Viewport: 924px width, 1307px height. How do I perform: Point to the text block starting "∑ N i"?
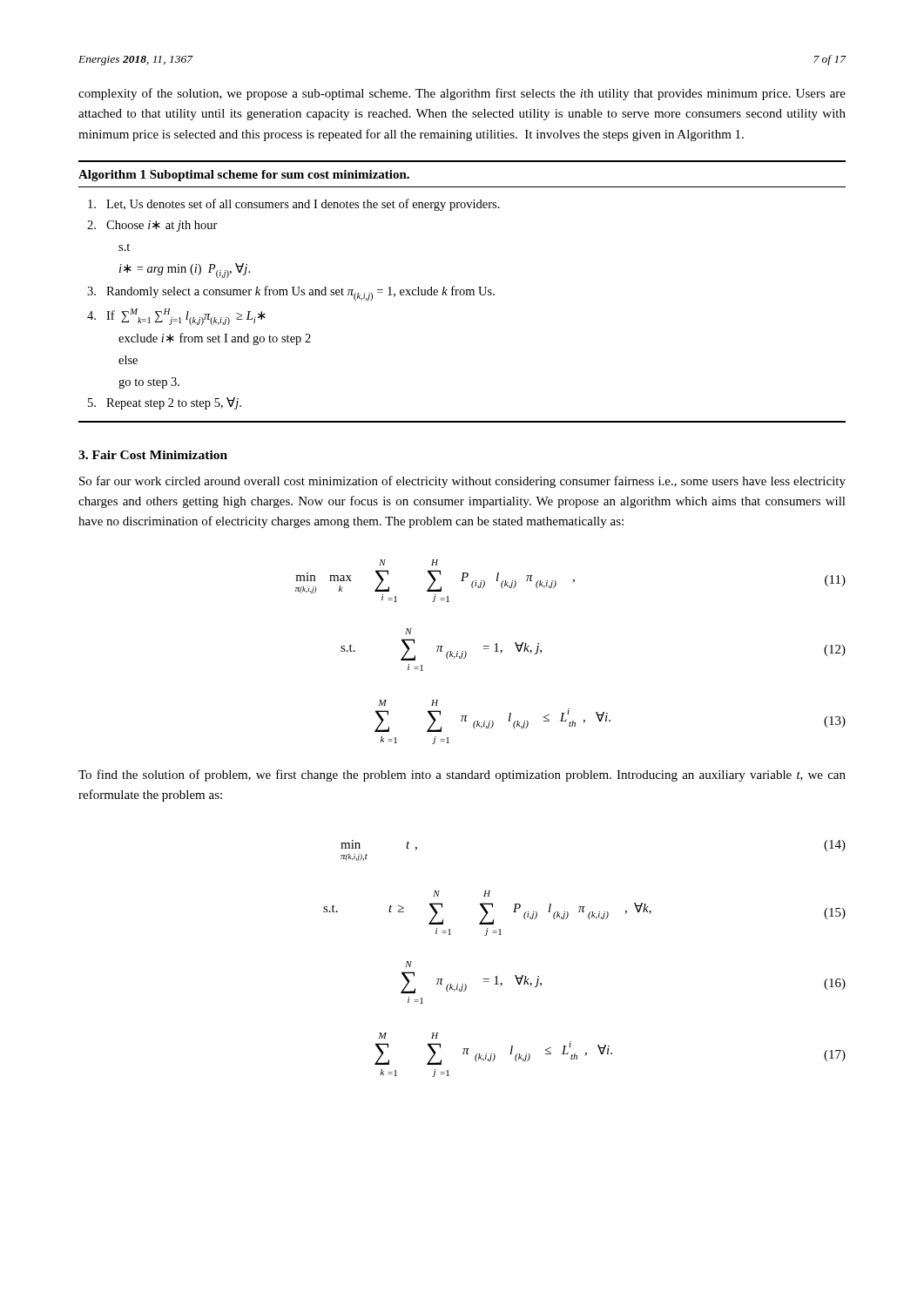tap(462, 983)
